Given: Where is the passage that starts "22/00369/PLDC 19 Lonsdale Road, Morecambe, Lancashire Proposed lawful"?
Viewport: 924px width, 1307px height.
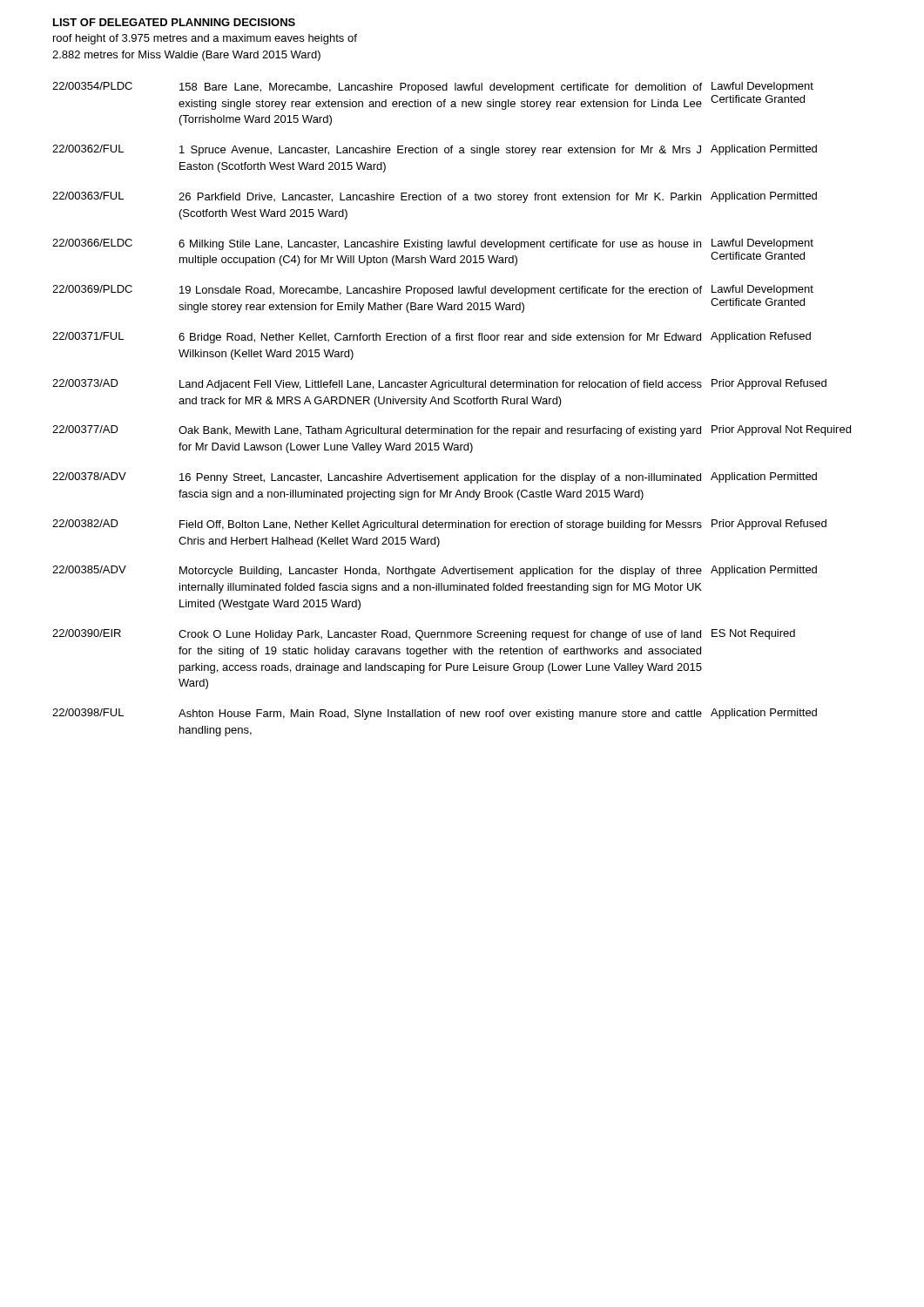Looking at the screenshot, I should coord(462,299).
